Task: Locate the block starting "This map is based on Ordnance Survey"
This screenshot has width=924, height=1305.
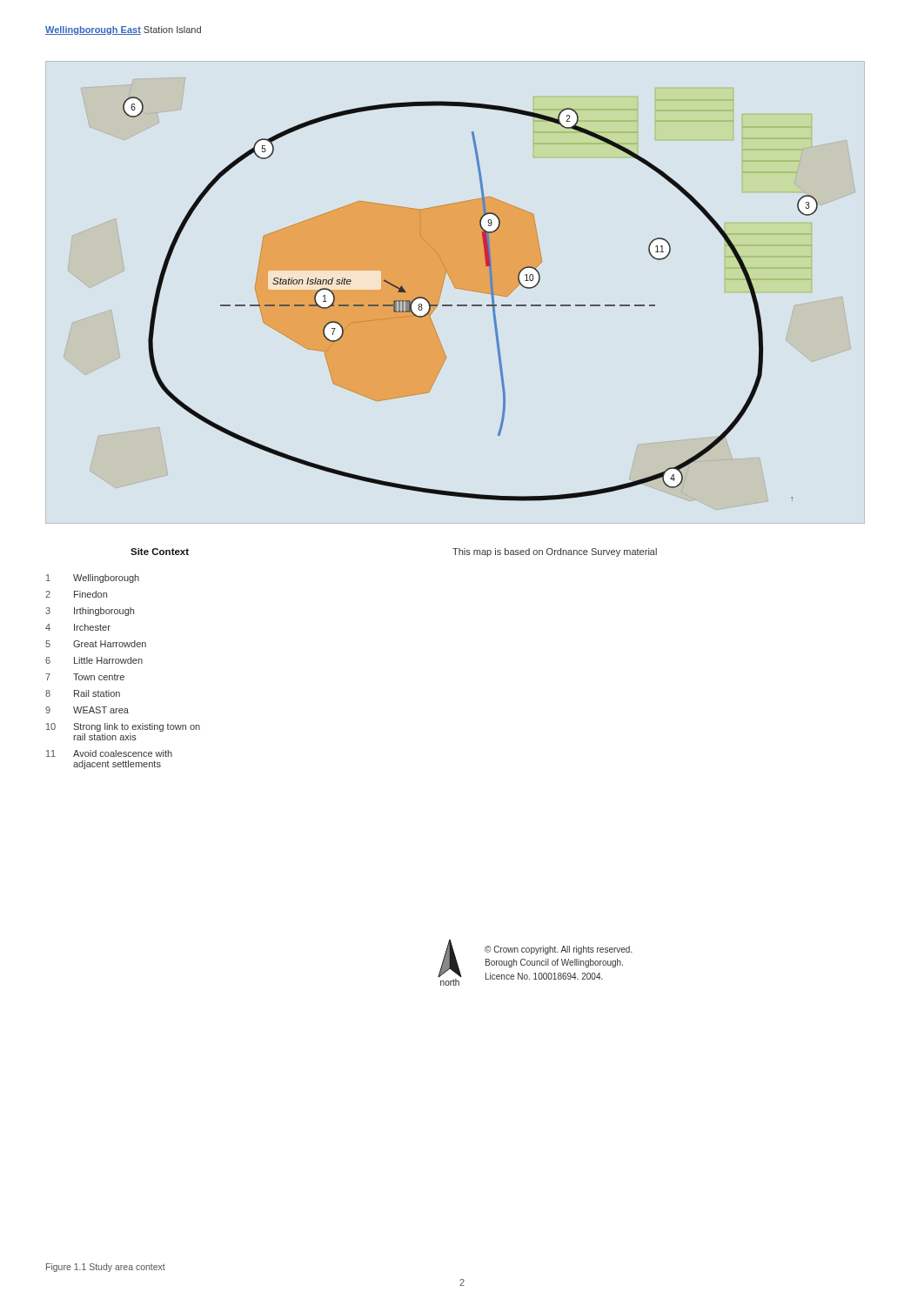Action: [x=555, y=552]
